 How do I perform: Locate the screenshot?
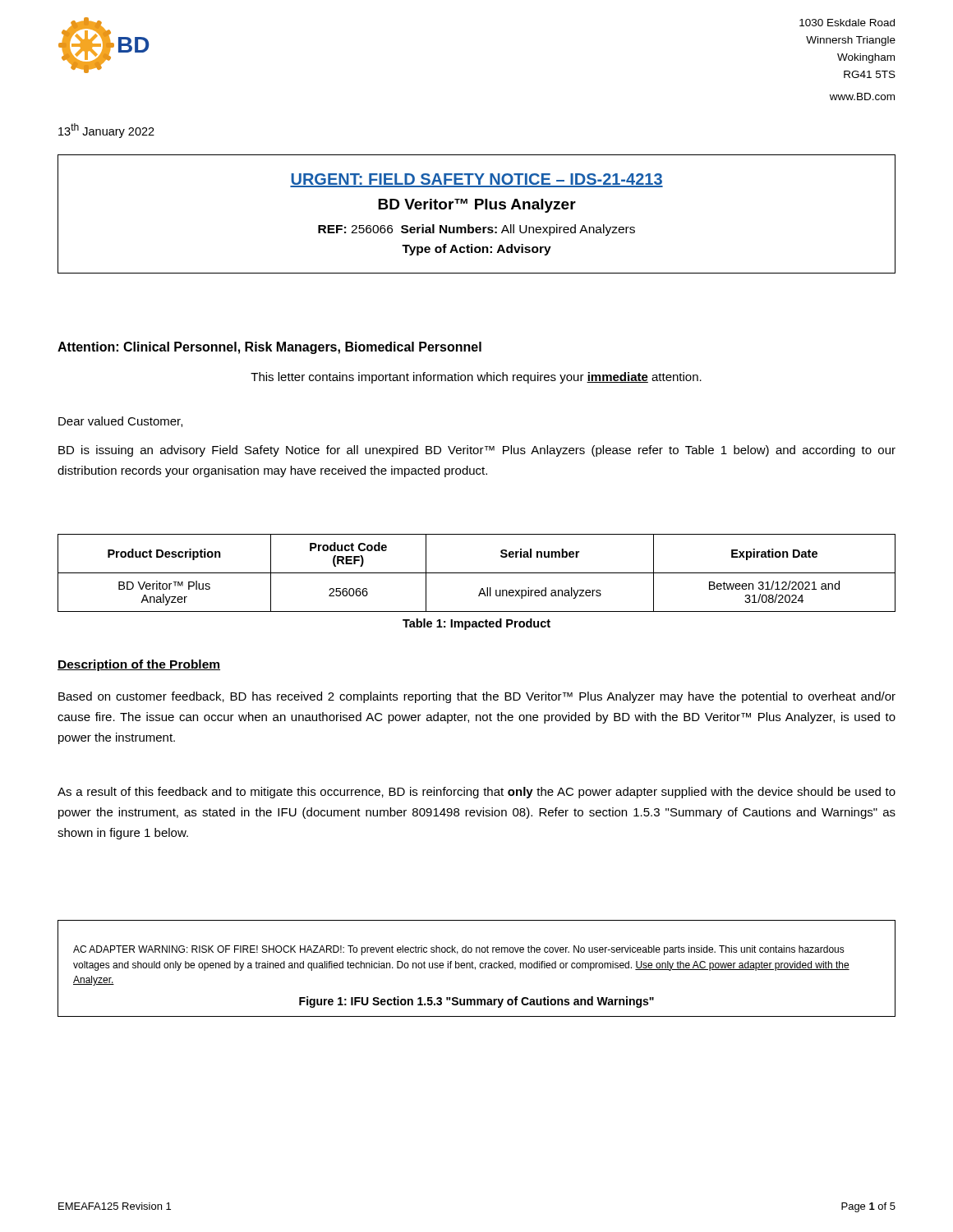pos(476,965)
